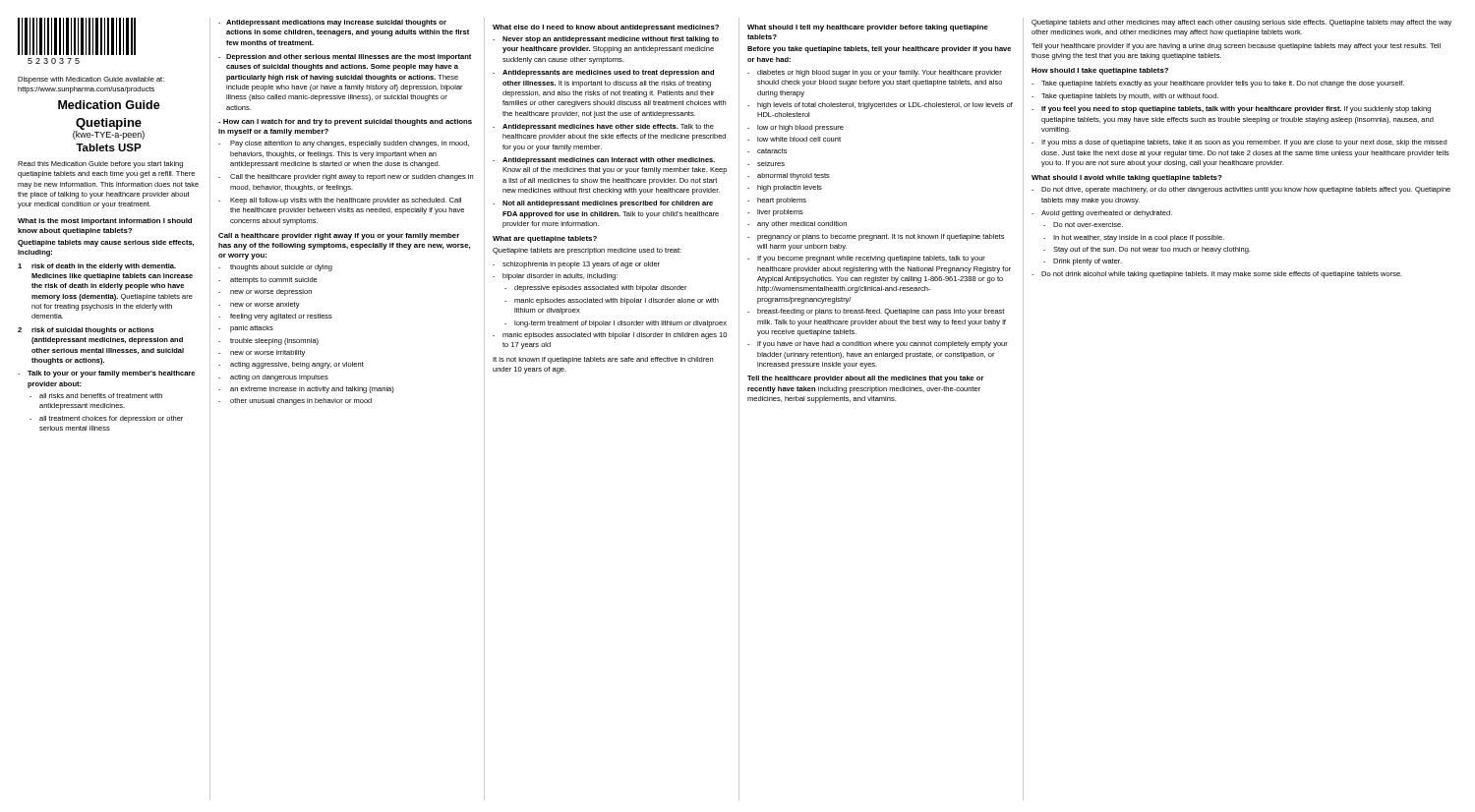Point to the block beginning "- Do not drive,"
This screenshot has width=1475, height=812.
[x=1244, y=195]
